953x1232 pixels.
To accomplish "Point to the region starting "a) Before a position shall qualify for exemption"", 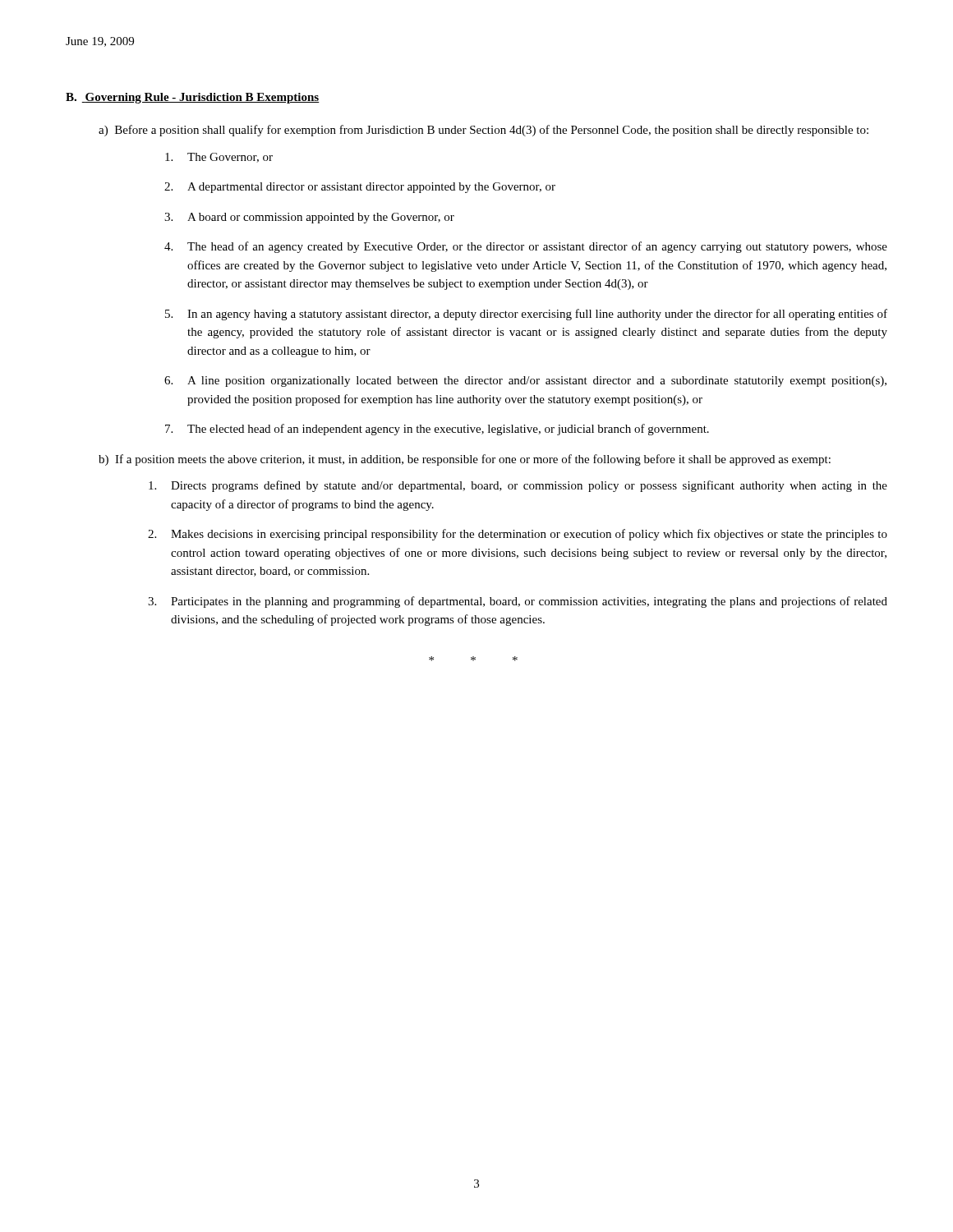I will coord(484,130).
